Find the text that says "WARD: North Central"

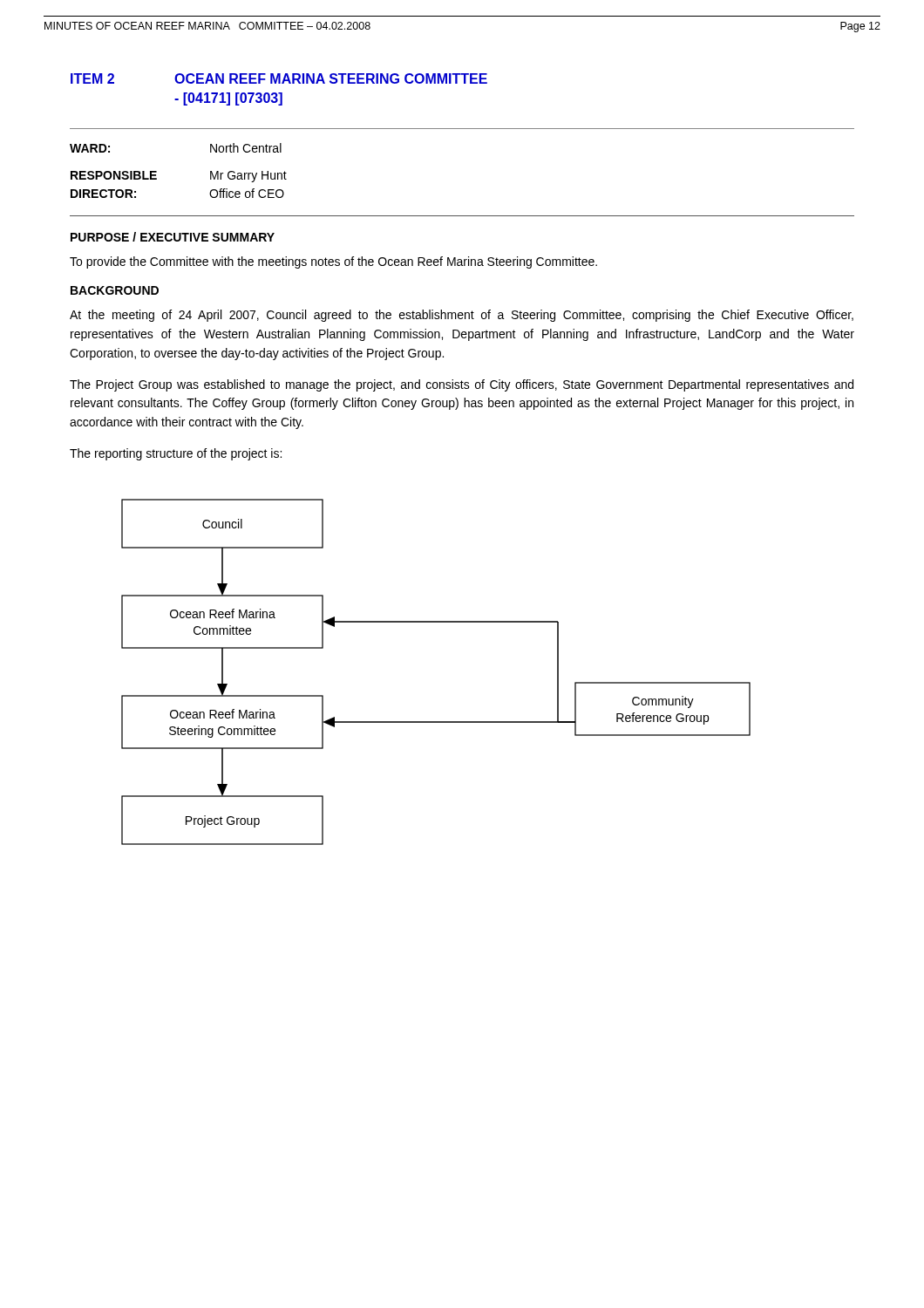click(x=94, y=148)
